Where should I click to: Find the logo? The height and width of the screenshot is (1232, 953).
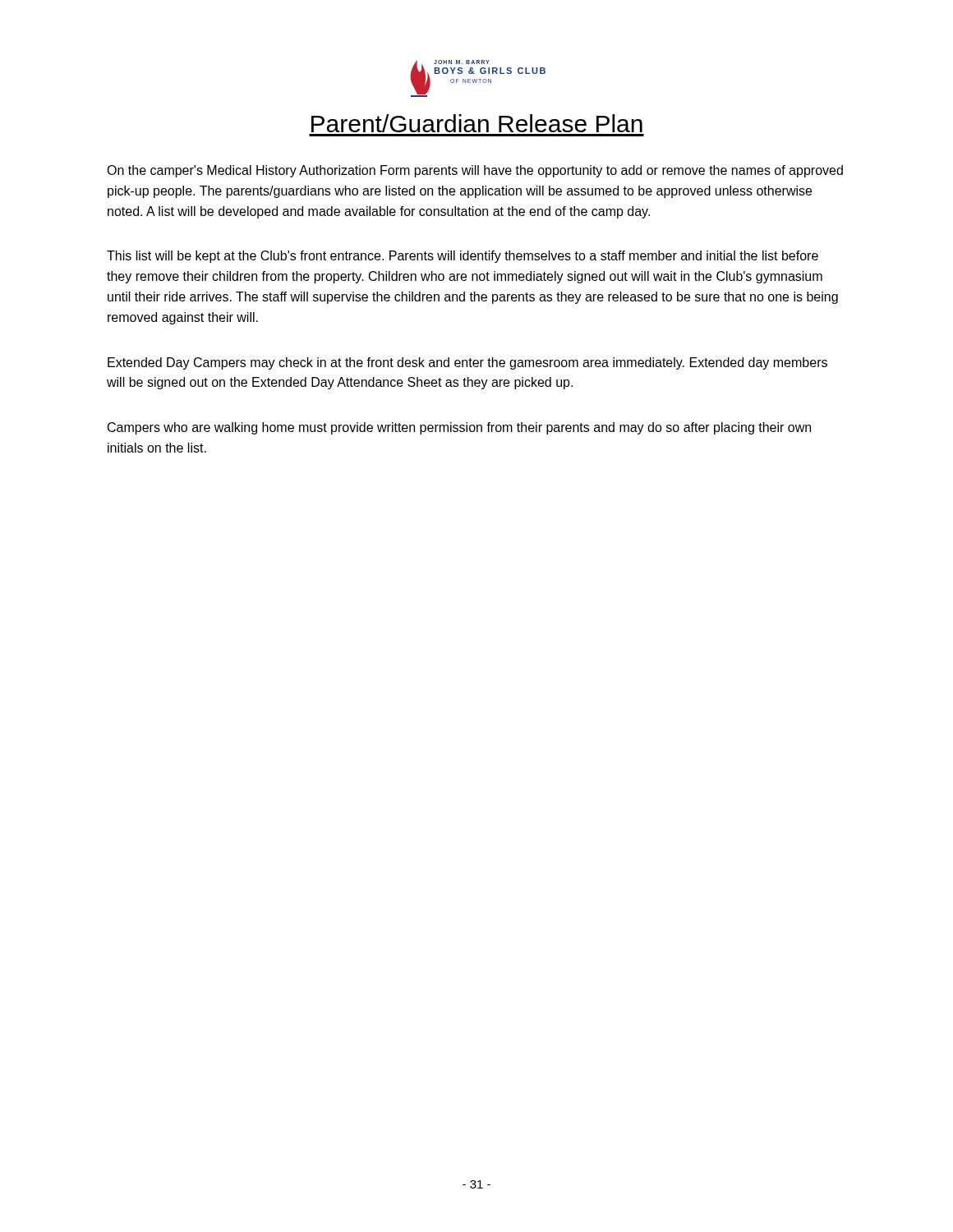pyautogui.click(x=476, y=76)
